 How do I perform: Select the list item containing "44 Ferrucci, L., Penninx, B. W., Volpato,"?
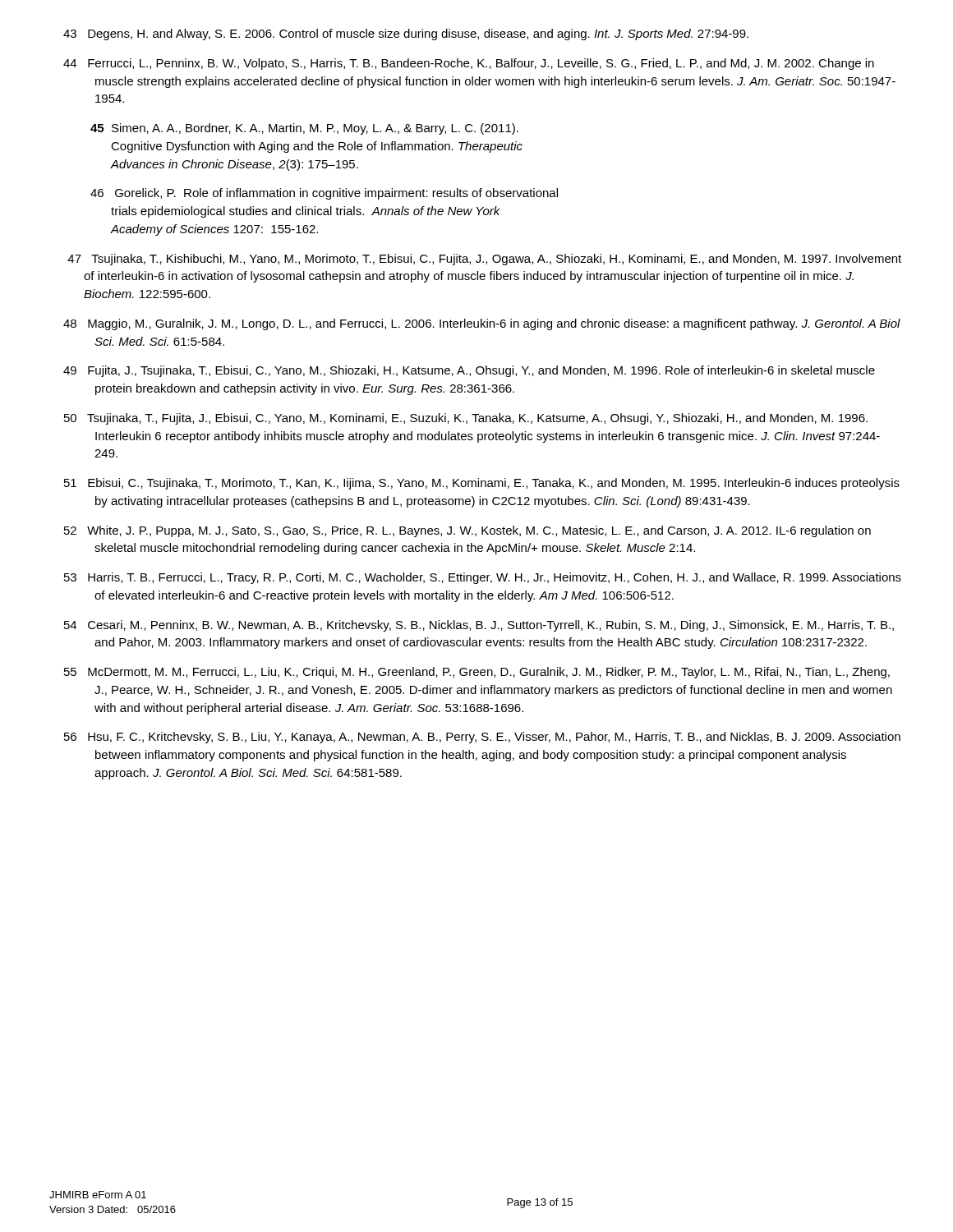[x=484, y=81]
